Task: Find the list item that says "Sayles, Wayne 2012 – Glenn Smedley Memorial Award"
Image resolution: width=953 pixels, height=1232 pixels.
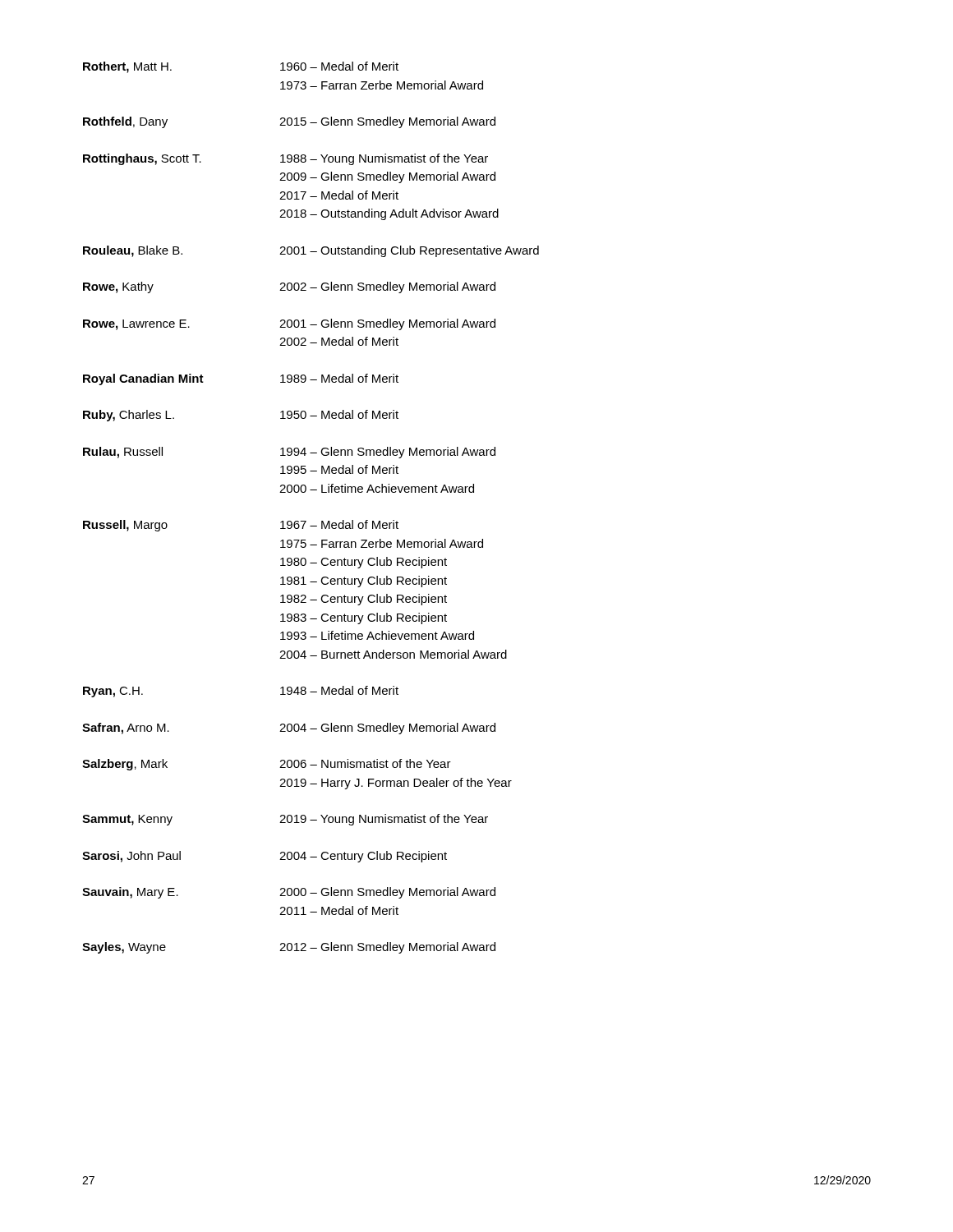Action: 476,947
